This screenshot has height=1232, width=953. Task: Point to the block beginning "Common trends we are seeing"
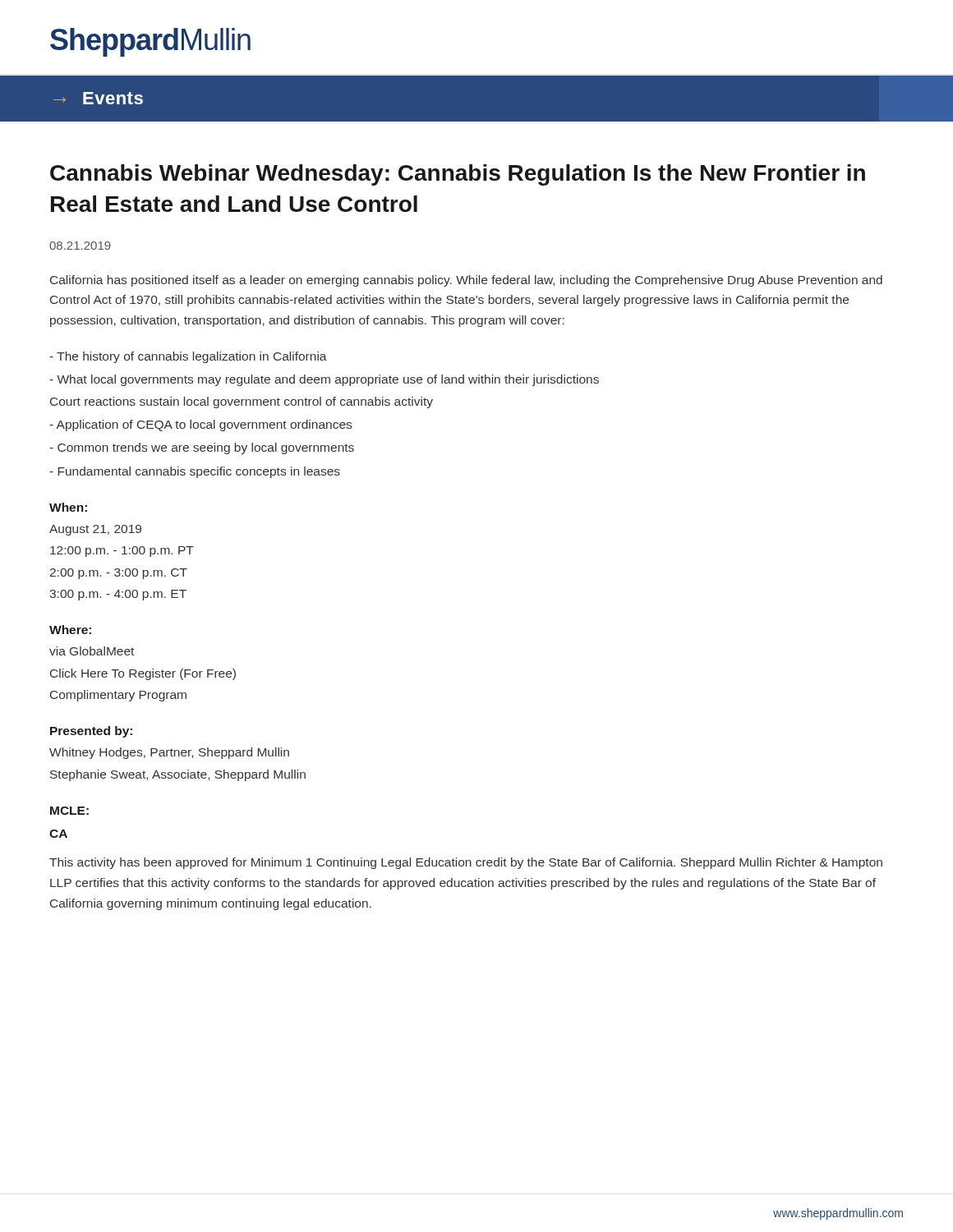pyautogui.click(x=202, y=448)
